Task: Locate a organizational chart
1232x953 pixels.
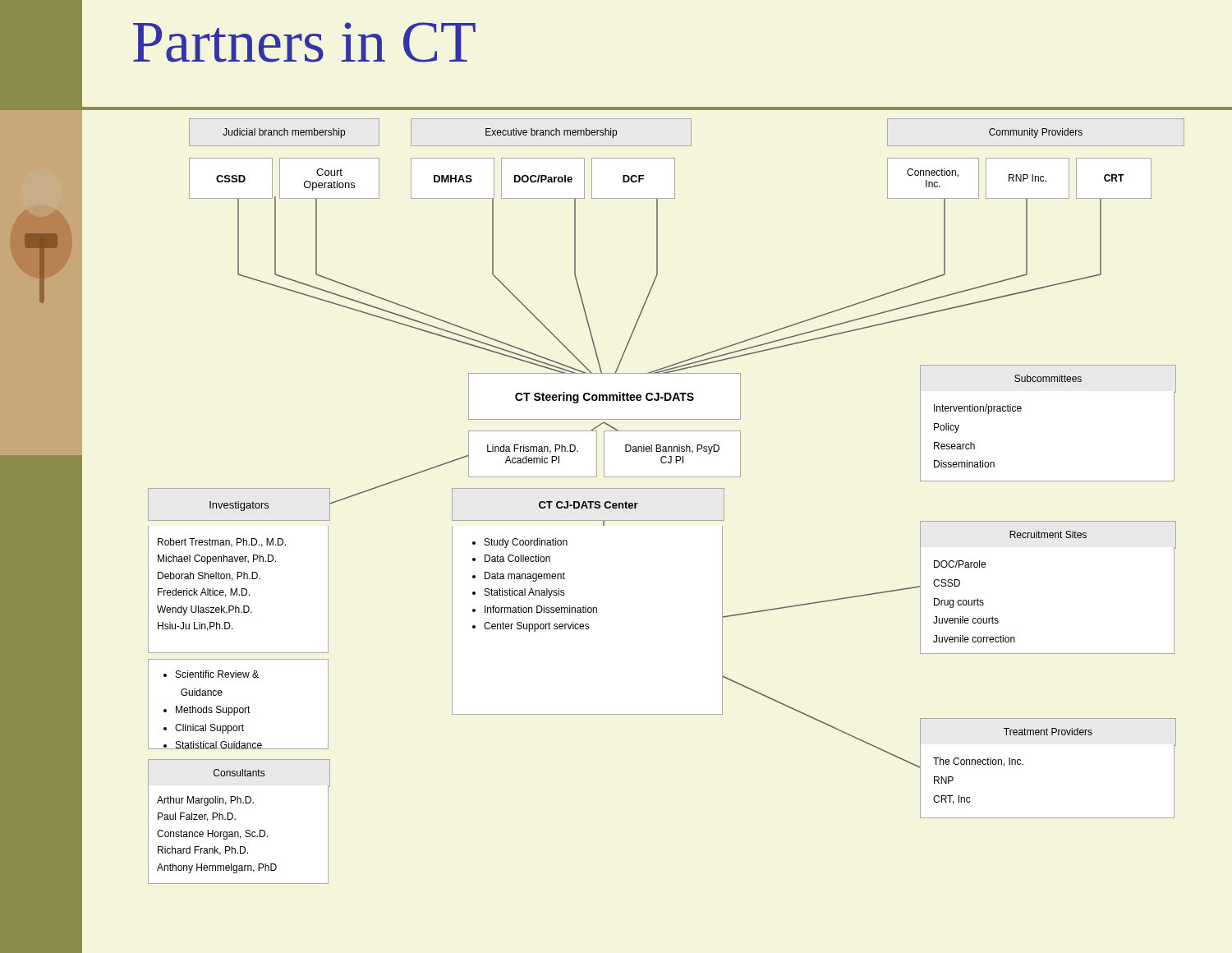Action: pyautogui.click(x=657, y=532)
